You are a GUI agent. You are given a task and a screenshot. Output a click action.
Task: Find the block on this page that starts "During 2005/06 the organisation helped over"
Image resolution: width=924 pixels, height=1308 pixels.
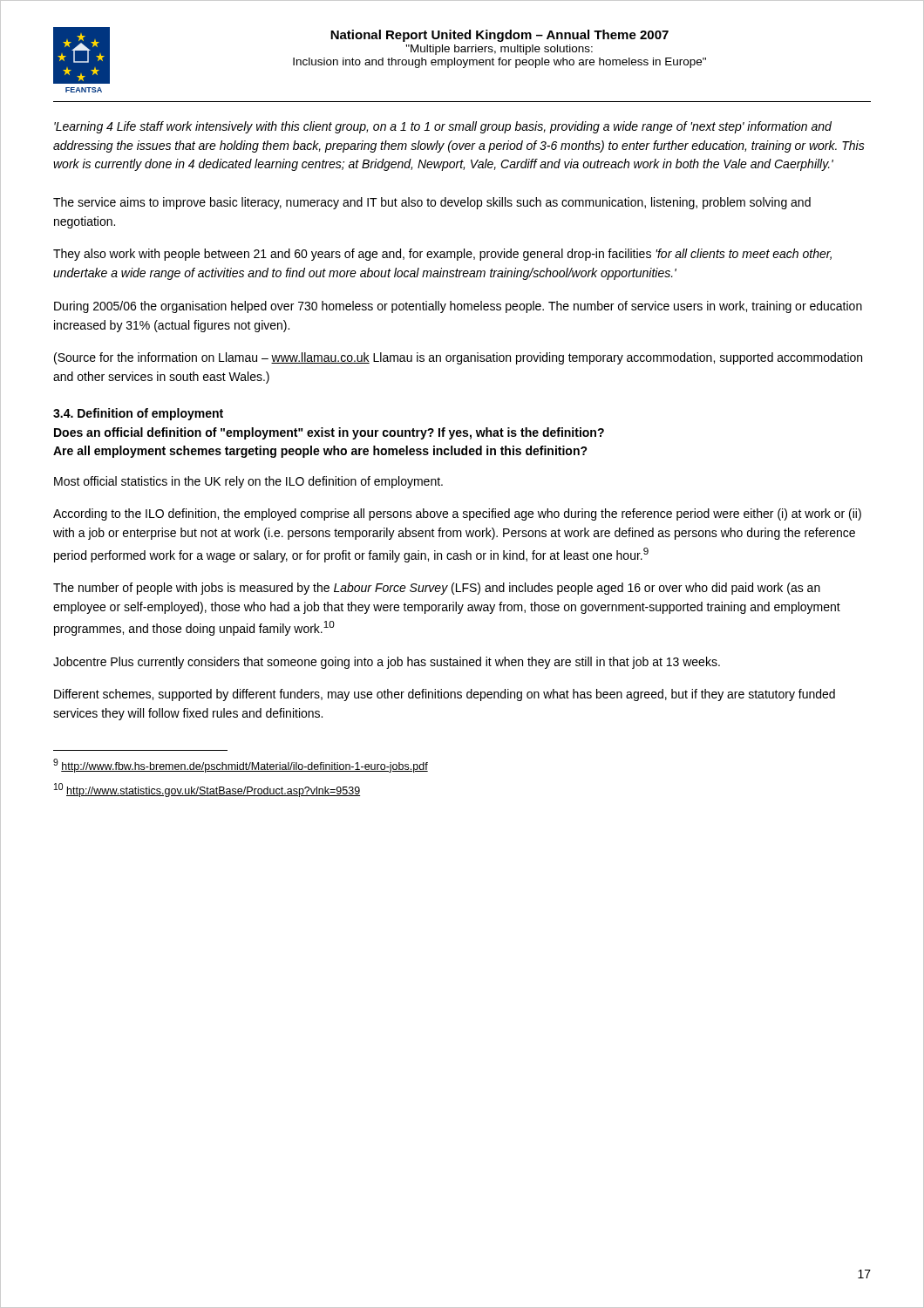point(458,315)
